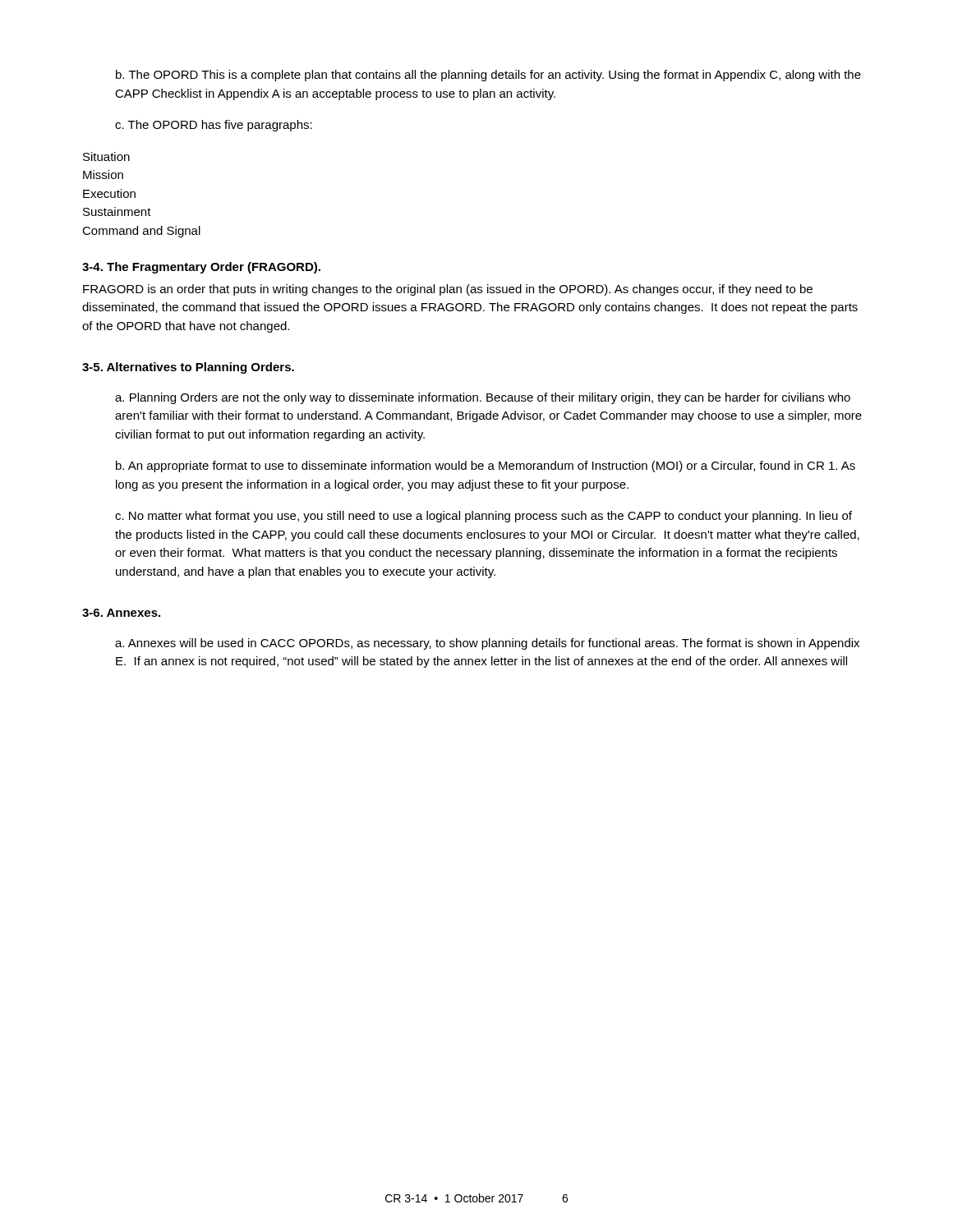
Task: Find the block on this page that starts "c. No matter what format you use,"
Action: (x=493, y=544)
